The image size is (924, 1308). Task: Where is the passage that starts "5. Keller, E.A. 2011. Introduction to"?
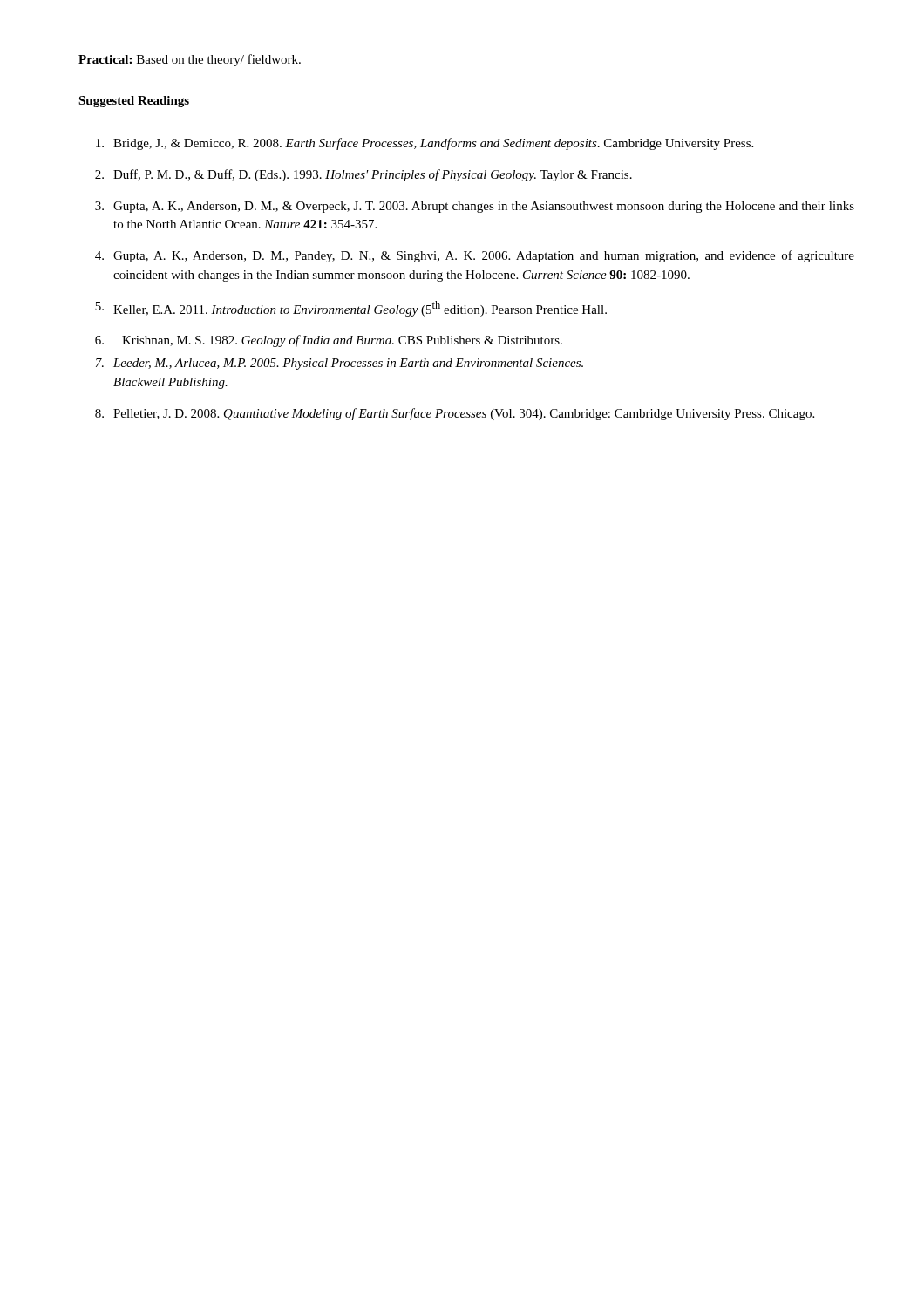click(466, 308)
